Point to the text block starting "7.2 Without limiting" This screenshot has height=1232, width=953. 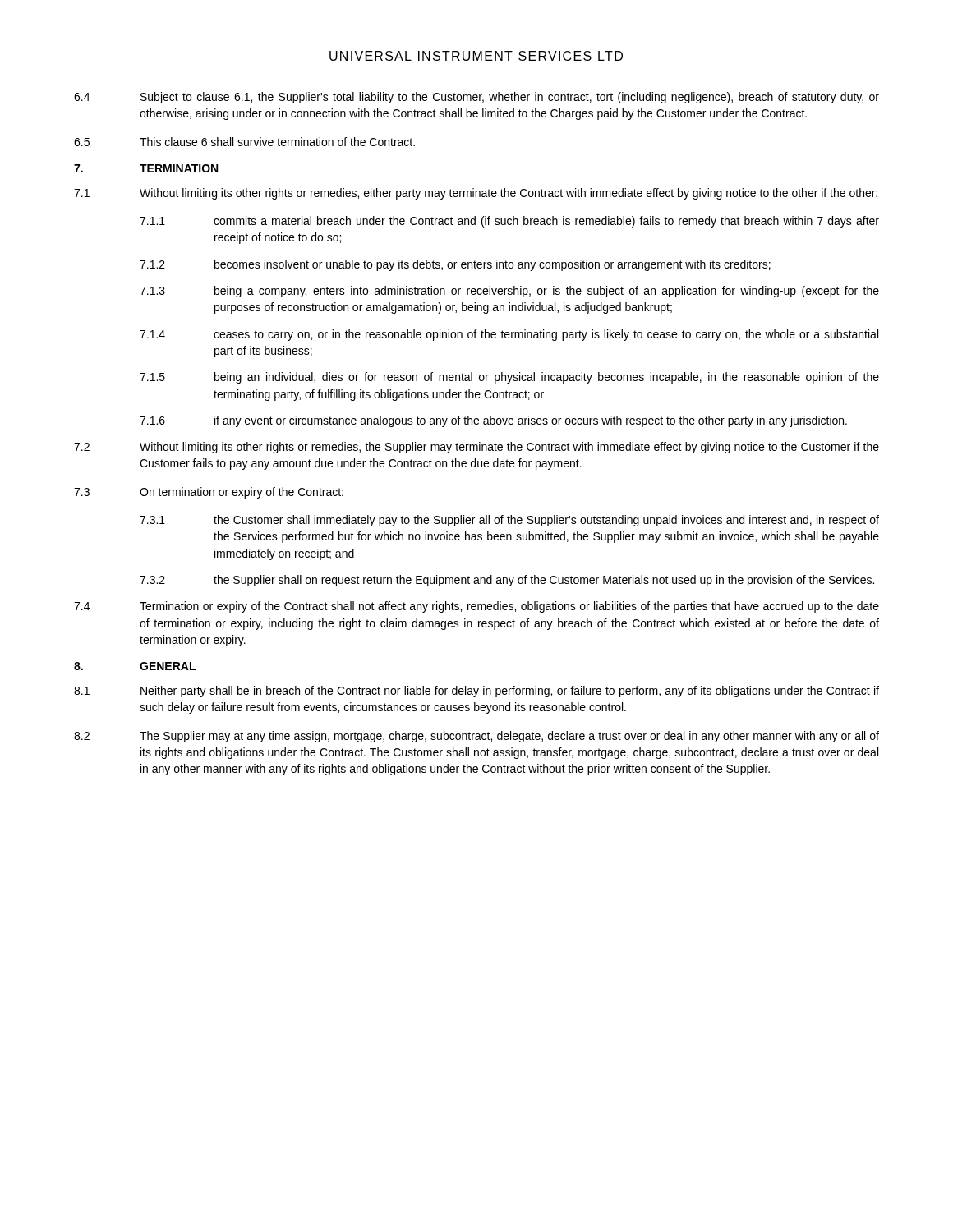pos(476,455)
